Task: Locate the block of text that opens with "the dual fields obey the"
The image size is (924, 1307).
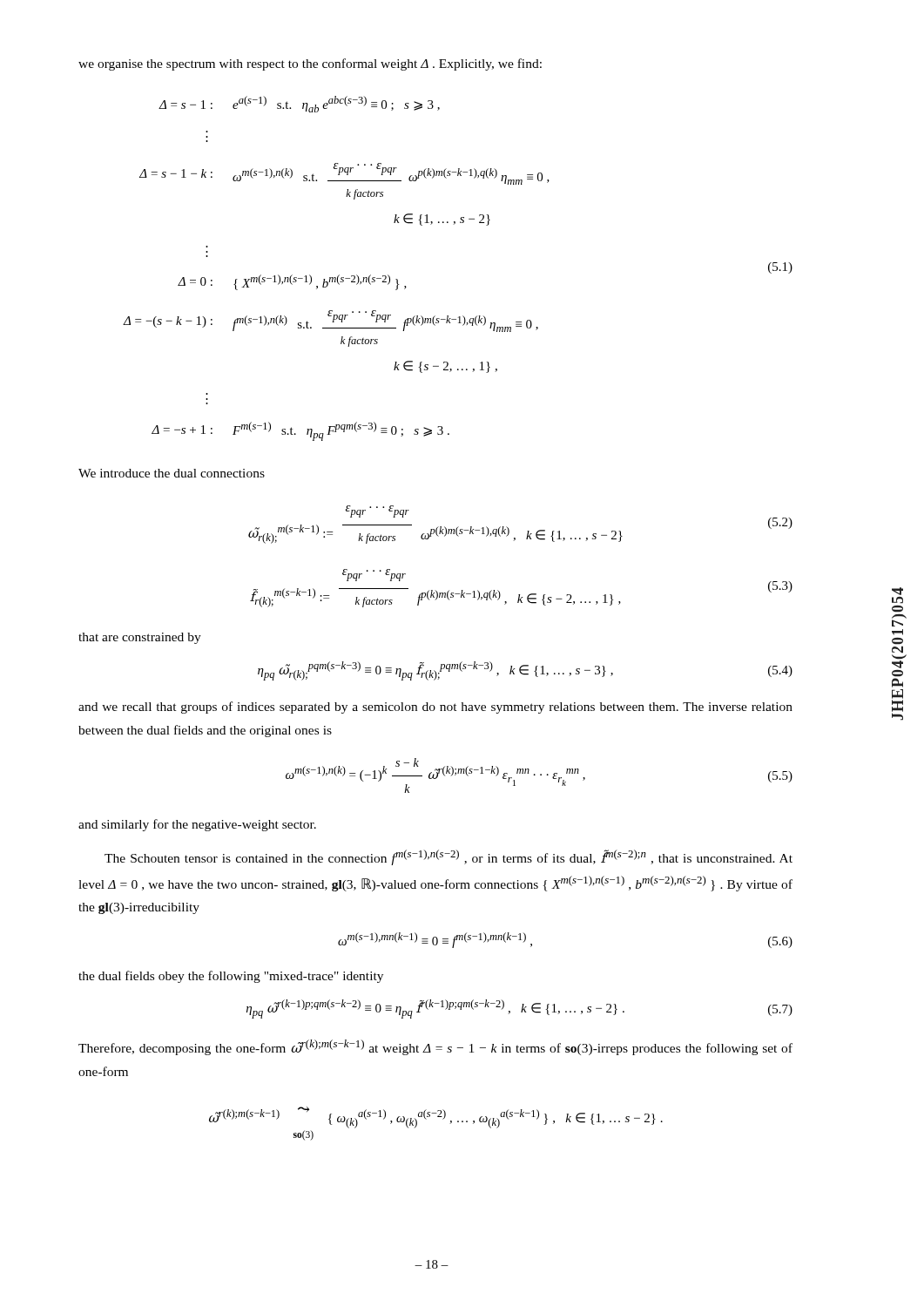Action: (231, 975)
